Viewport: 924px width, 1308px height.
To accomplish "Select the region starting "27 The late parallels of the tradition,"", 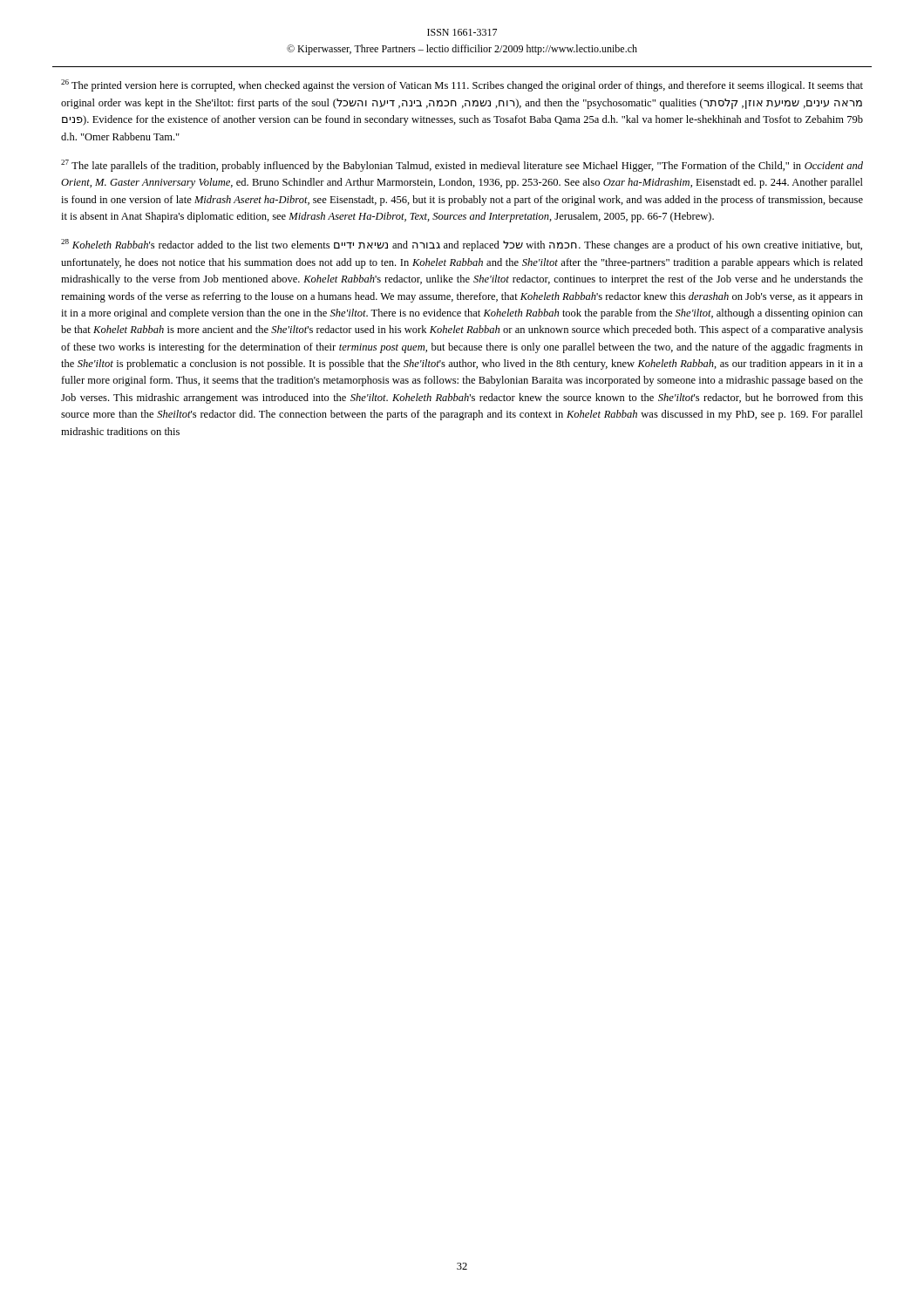I will click(x=462, y=191).
